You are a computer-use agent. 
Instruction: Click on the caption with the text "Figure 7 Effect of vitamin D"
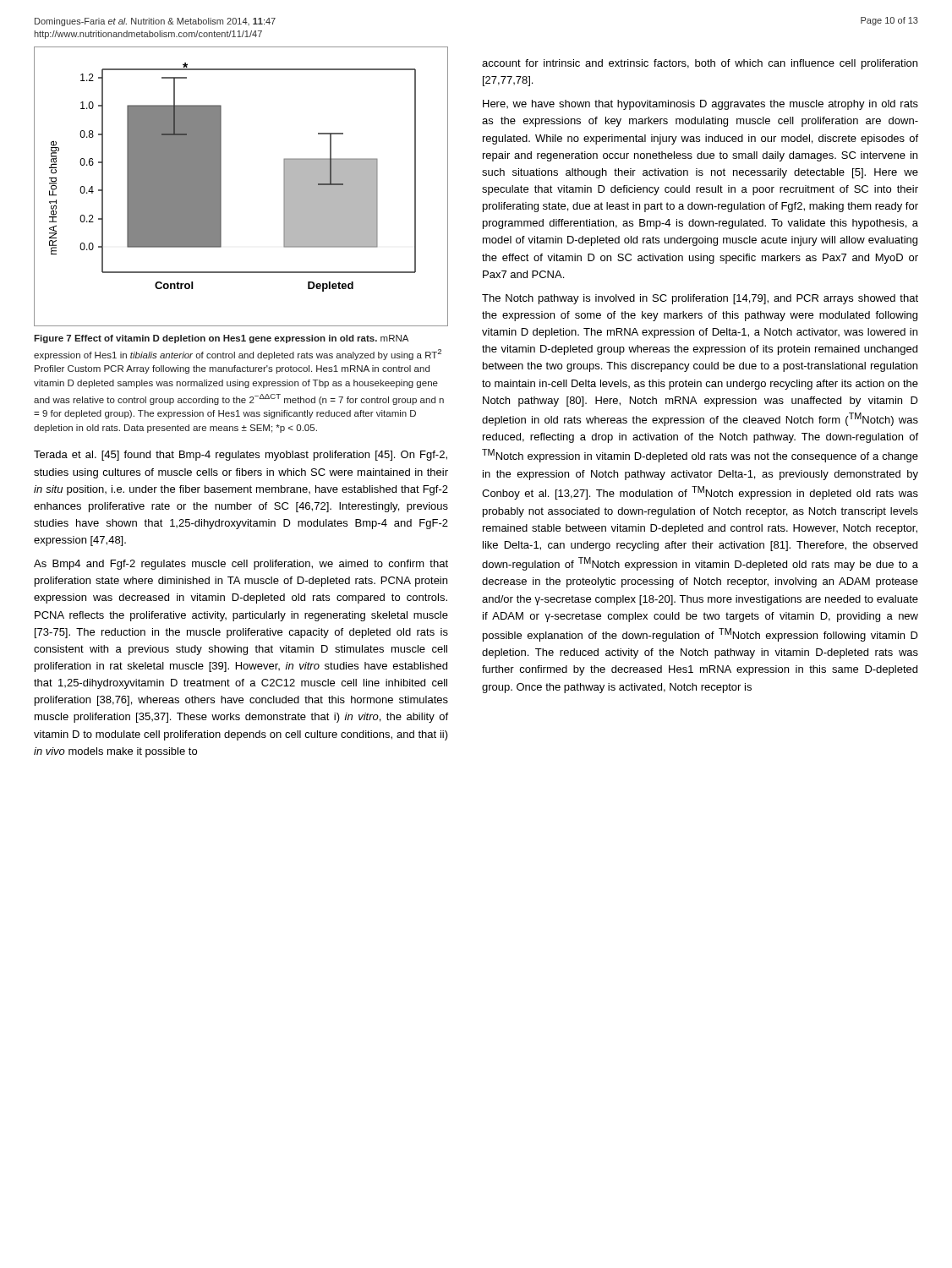(239, 383)
